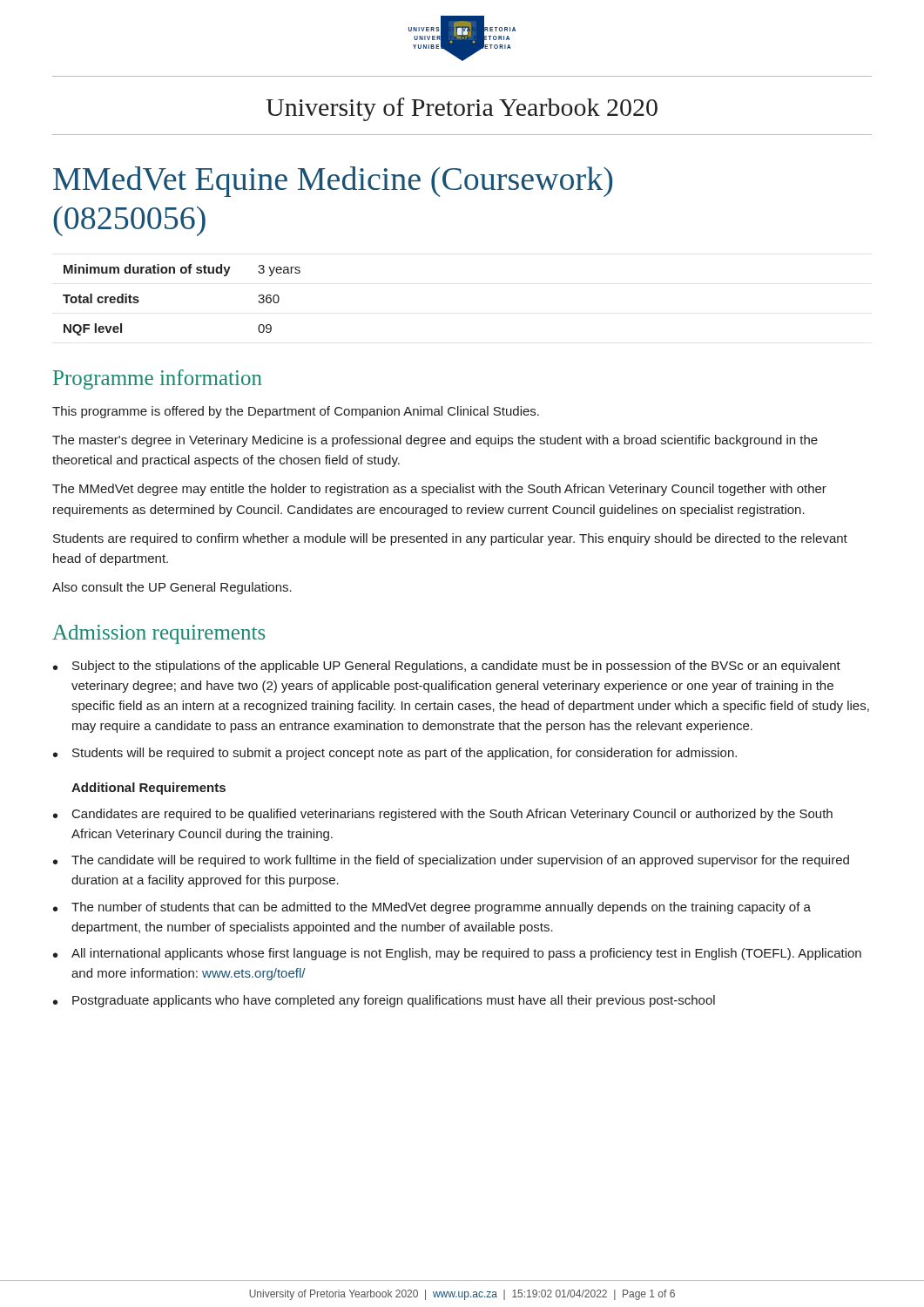Click on the region starting "• Candidates are required to be qualified veterinarians"
Image resolution: width=924 pixels, height=1307 pixels.
click(x=462, y=823)
